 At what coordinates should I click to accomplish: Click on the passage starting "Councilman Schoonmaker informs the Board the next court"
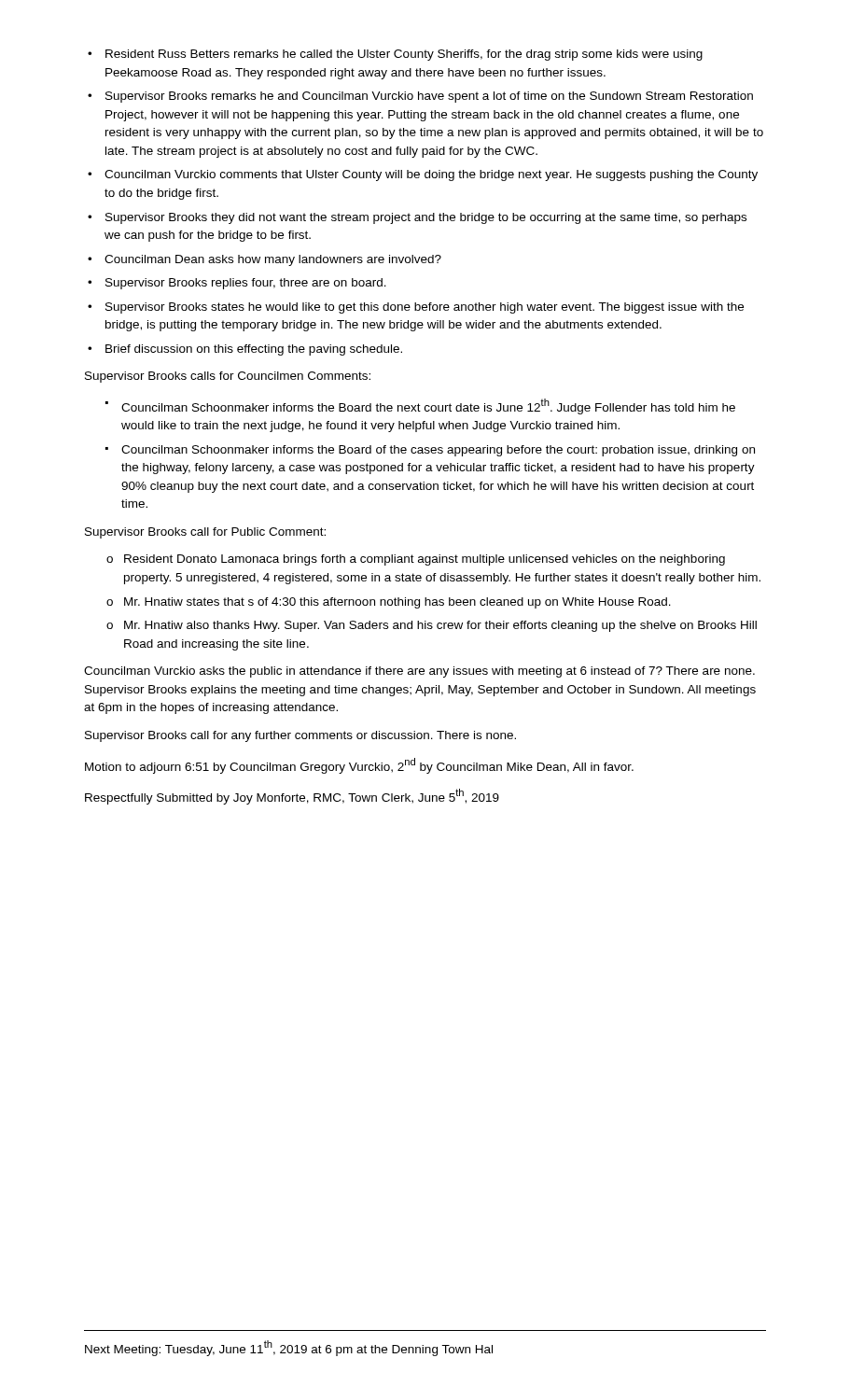[x=428, y=414]
